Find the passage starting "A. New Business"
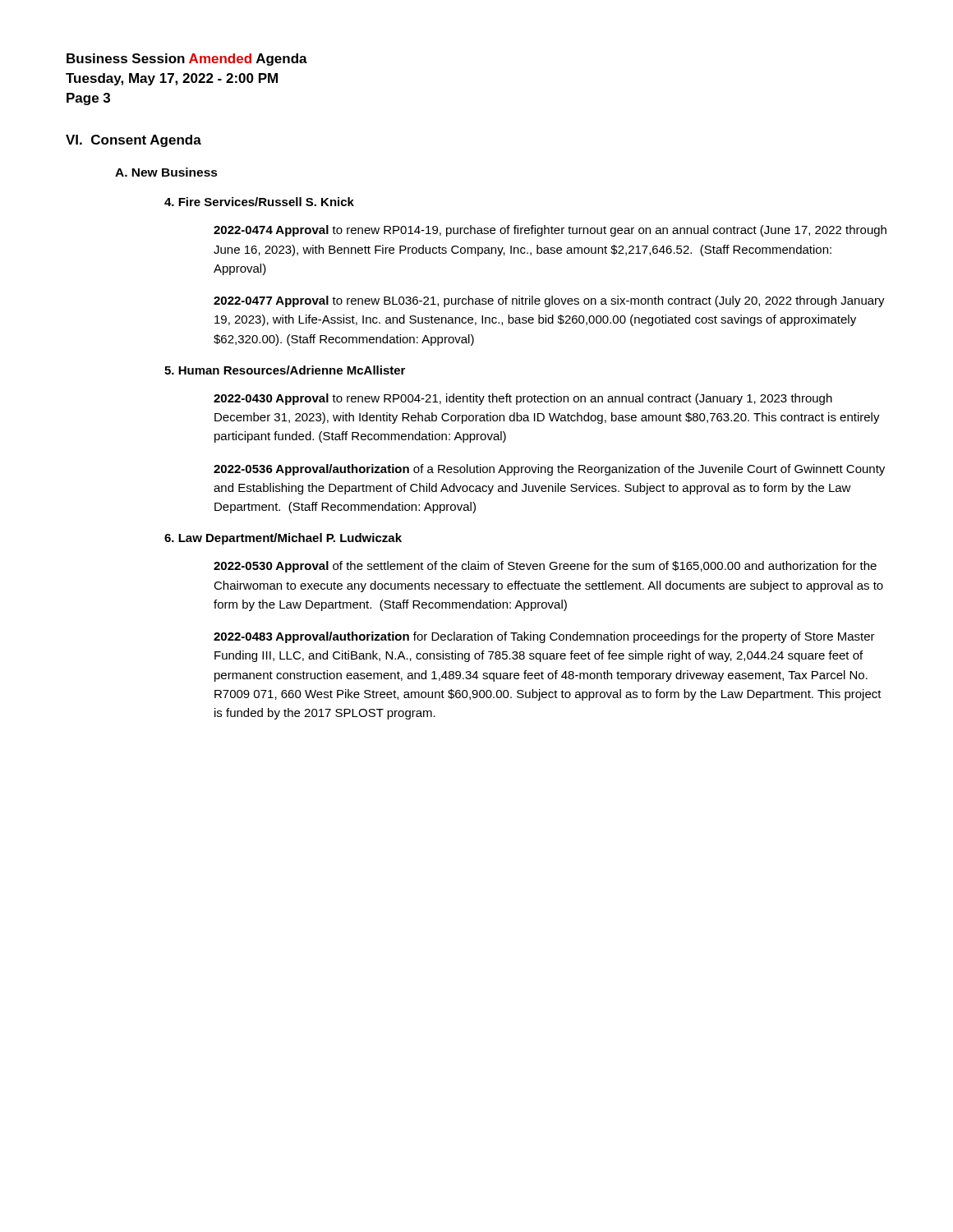 click(166, 172)
